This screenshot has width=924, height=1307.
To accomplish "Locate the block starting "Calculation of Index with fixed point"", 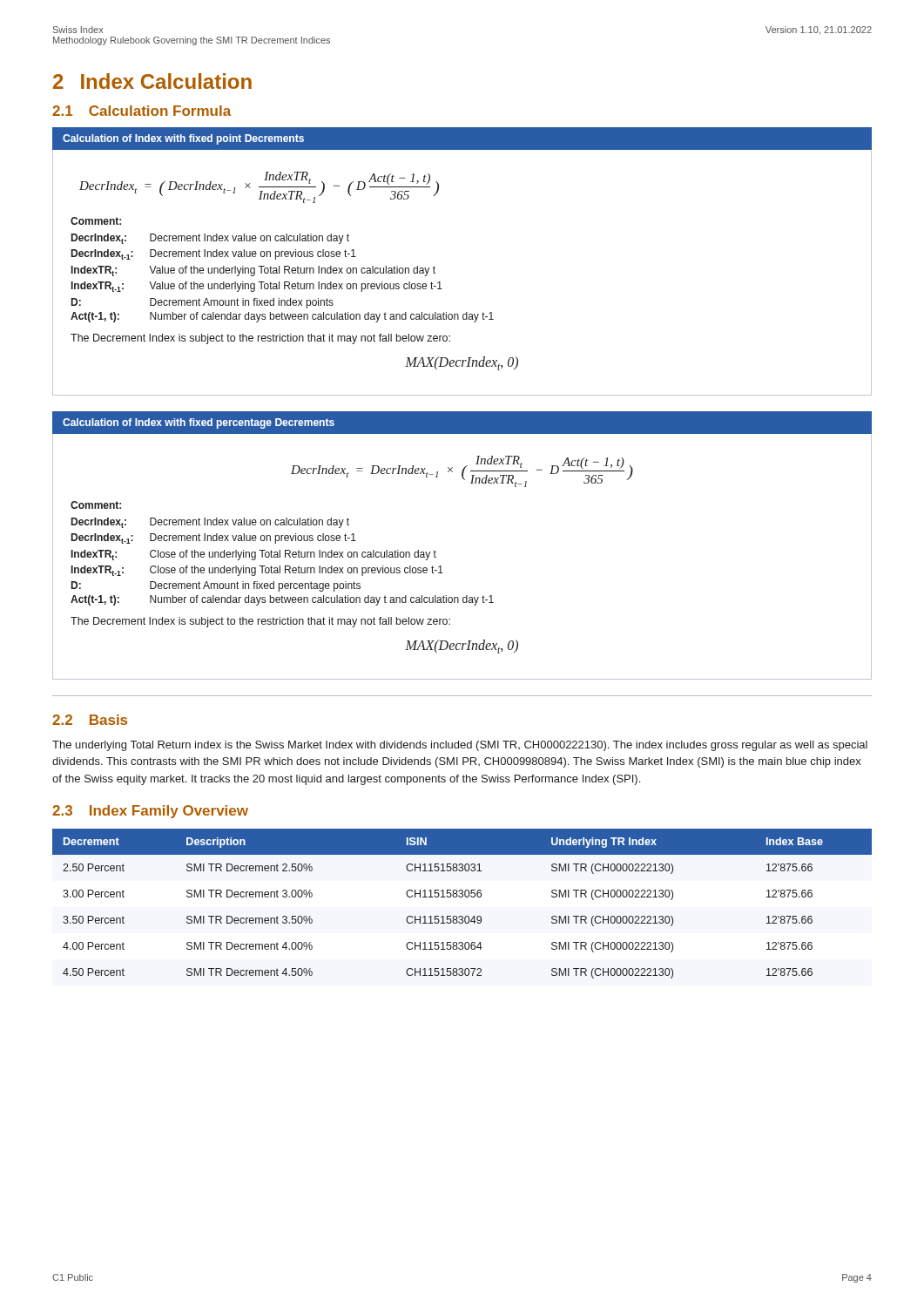I will (x=184, y=139).
